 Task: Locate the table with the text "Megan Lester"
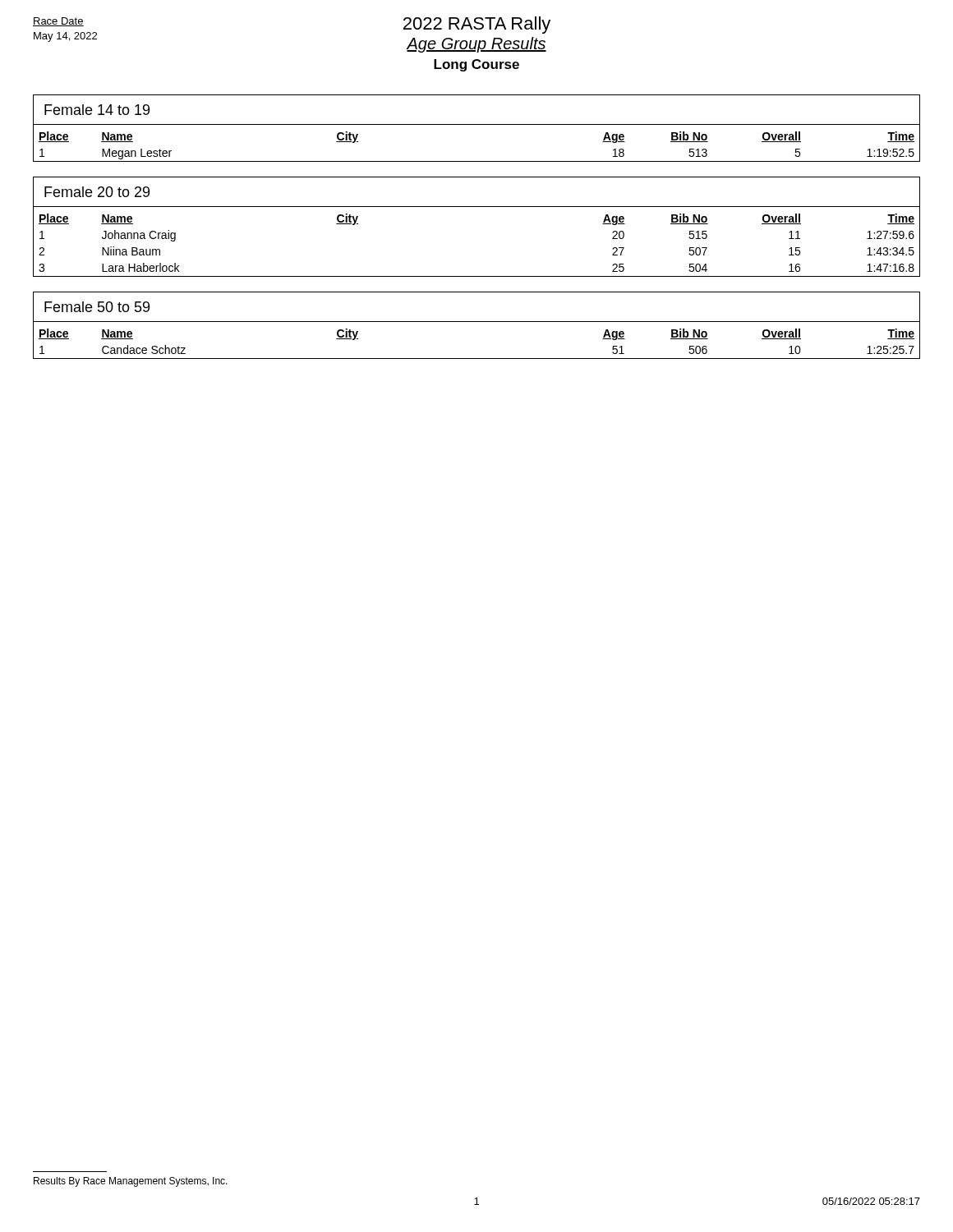click(476, 143)
